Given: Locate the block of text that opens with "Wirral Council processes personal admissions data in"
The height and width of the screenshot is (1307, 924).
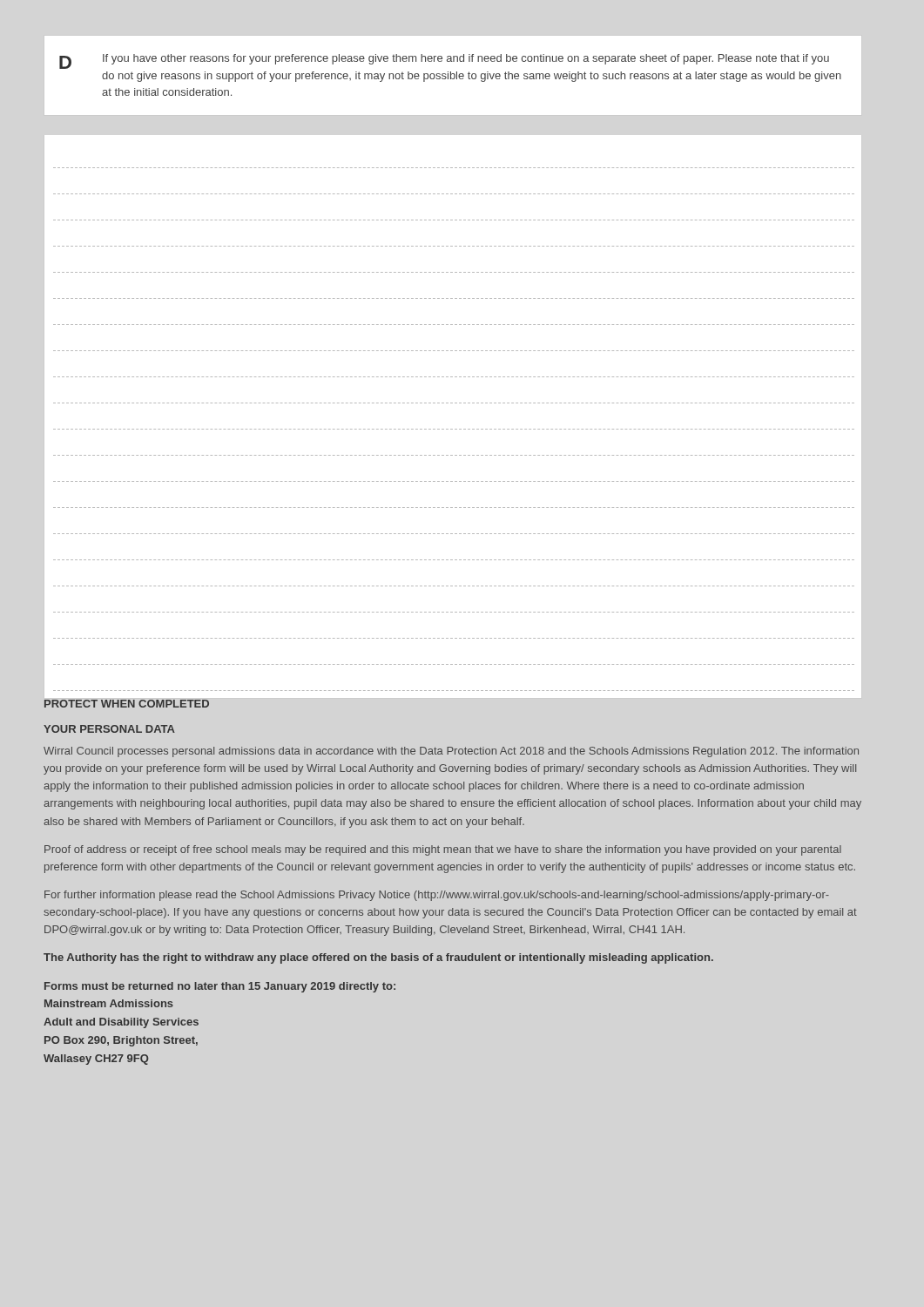Looking at the screenshot, I should point(452,786).
